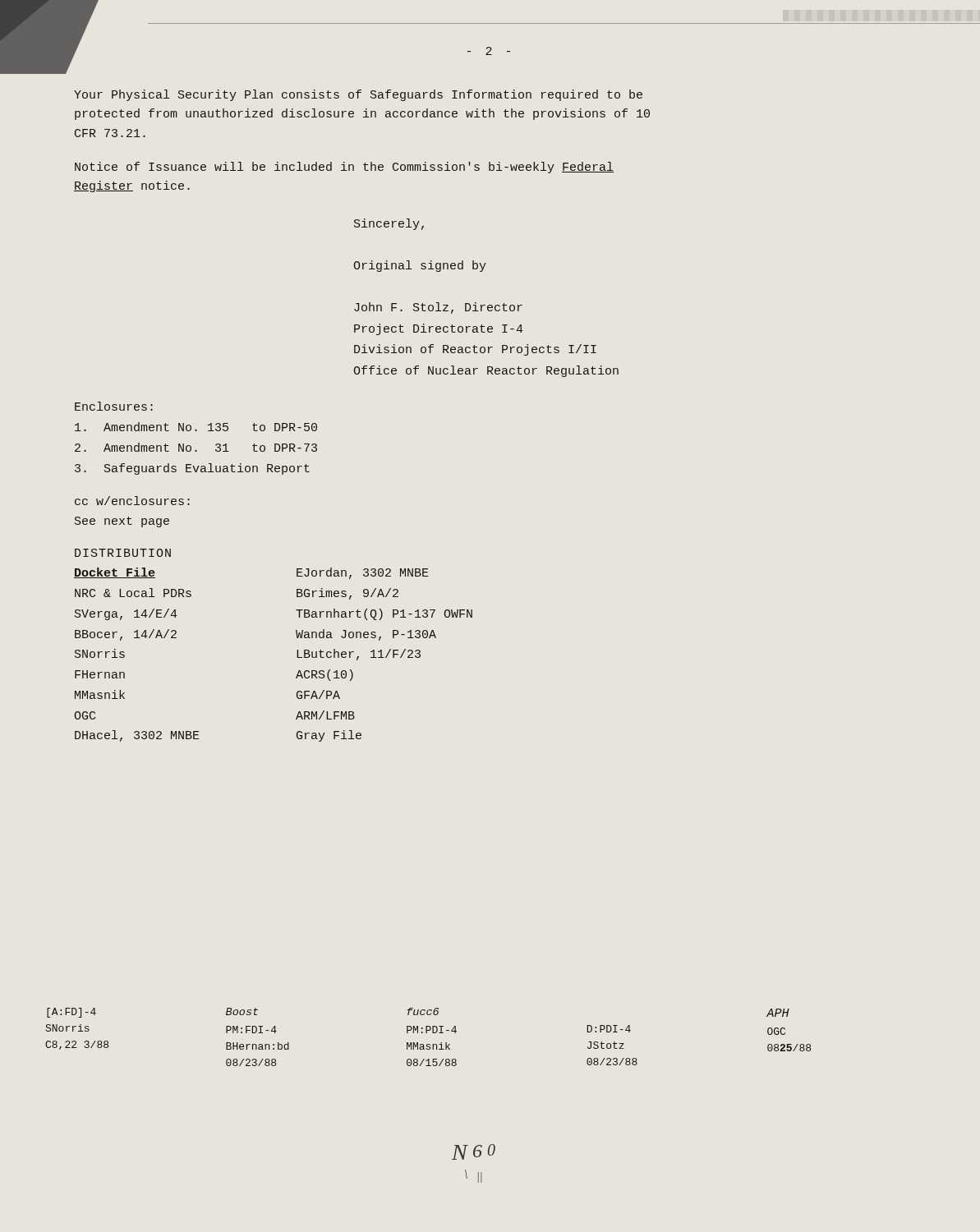Select the text block containing "EJordan, 3302 MNBE BGrimes, 9/A/2"
Screen dimensions: 1232x980
pyautogui.click(x=385, y=655)
